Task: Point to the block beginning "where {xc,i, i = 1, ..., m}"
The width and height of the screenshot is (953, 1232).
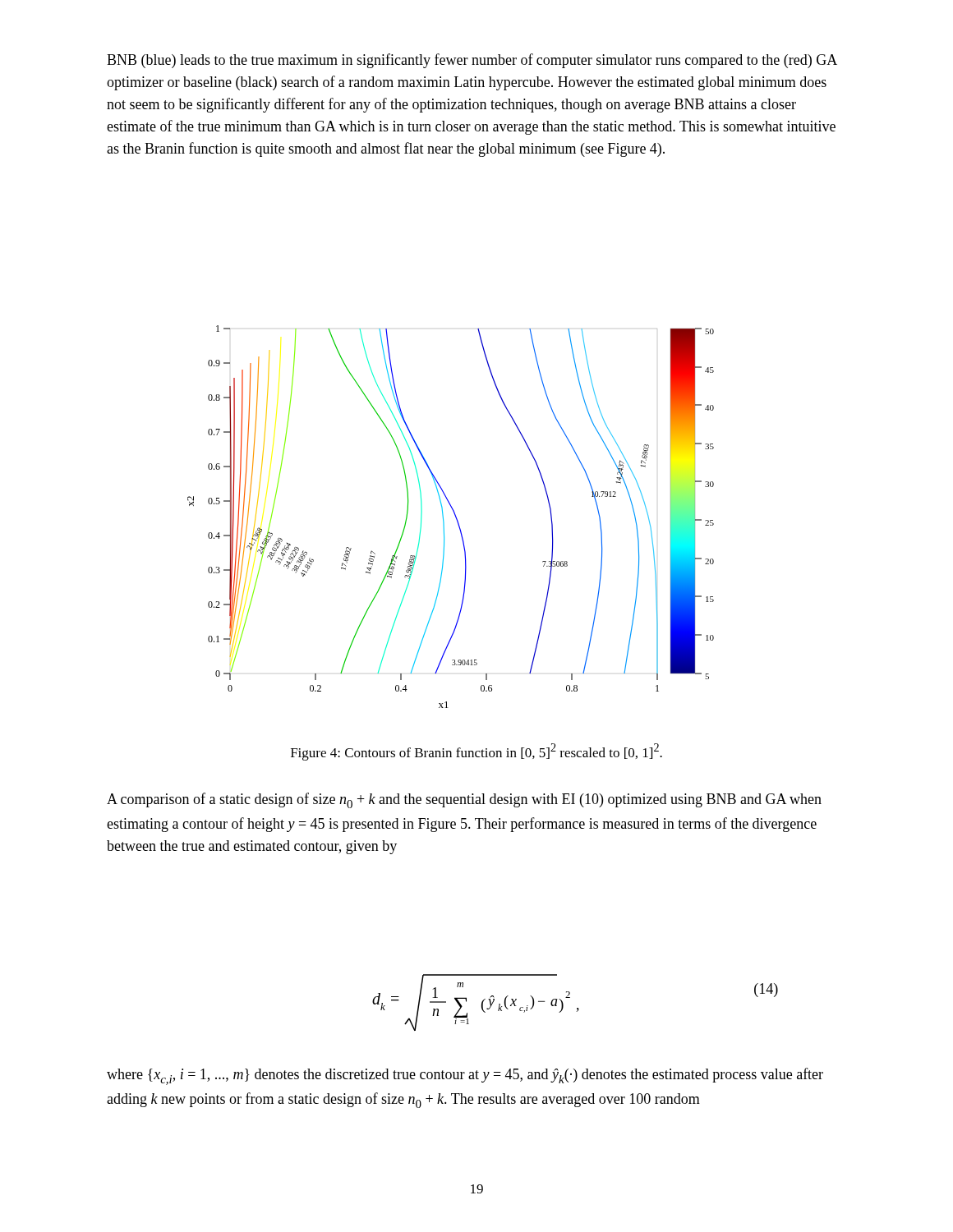Action: 465,1088
